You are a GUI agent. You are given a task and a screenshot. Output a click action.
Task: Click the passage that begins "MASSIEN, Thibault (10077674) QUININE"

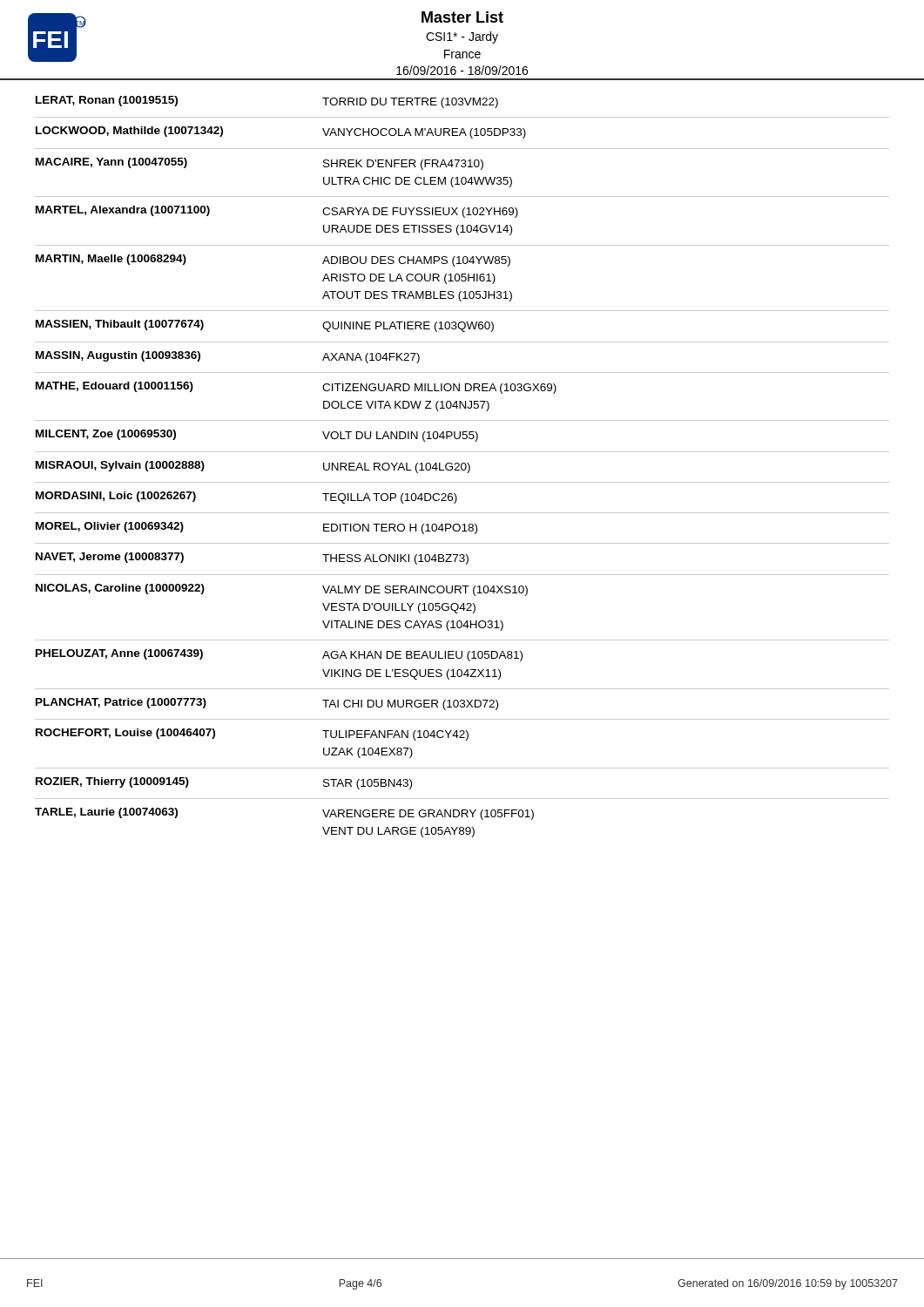[462, 326]
